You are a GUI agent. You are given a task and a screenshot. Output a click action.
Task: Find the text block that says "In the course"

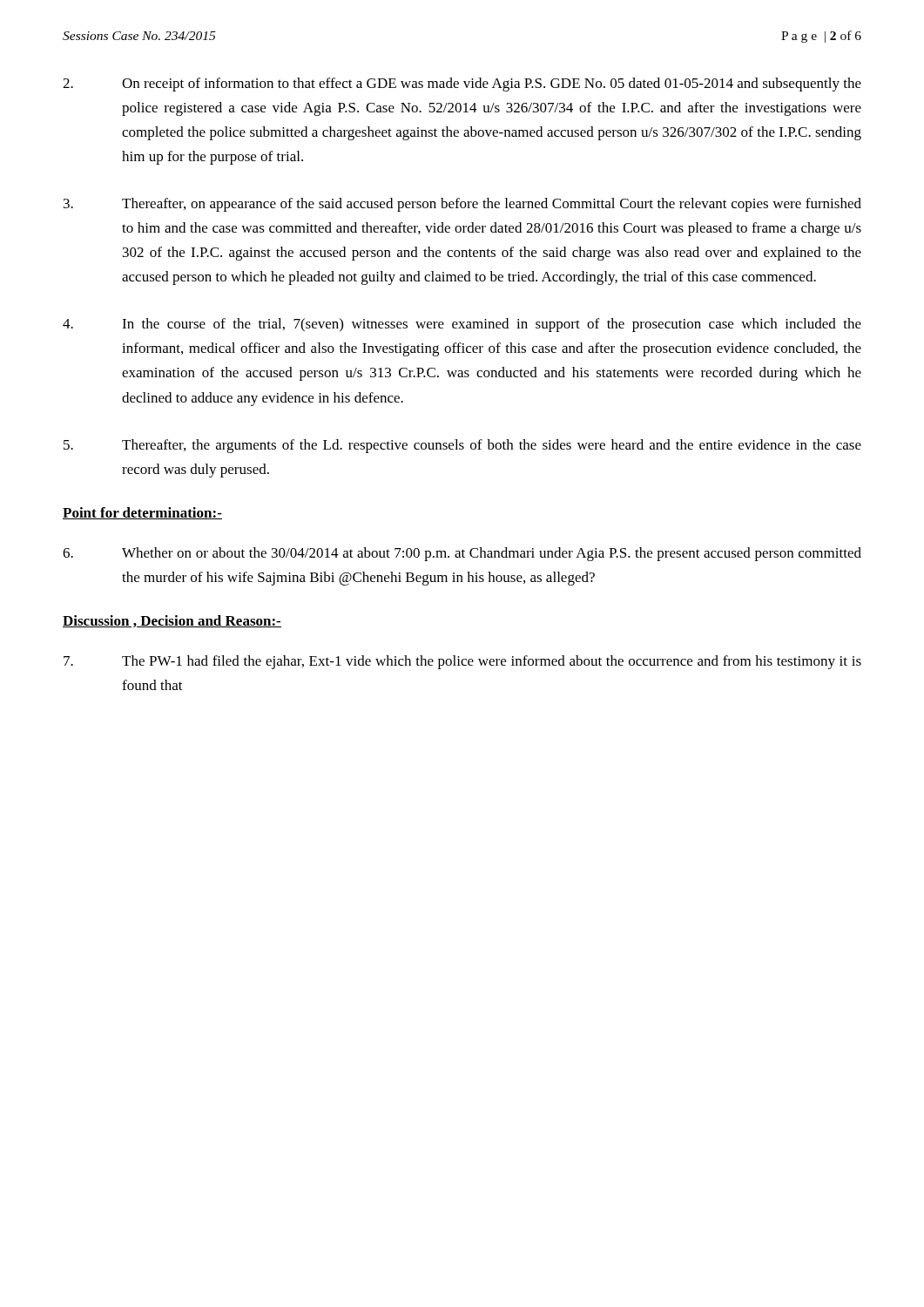[462, 361]
